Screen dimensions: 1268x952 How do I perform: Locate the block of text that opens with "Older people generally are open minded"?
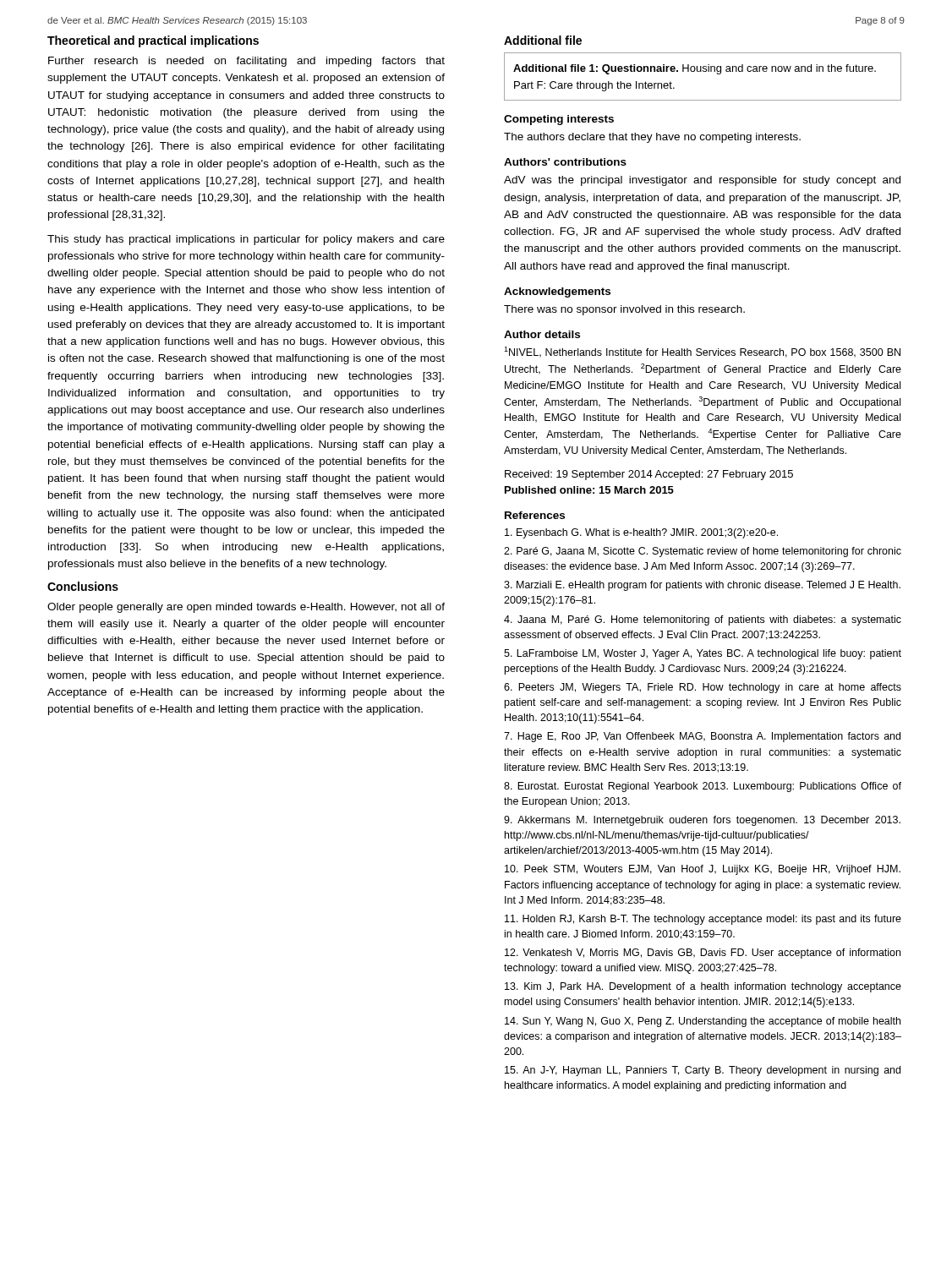click(x=246, y=658)
